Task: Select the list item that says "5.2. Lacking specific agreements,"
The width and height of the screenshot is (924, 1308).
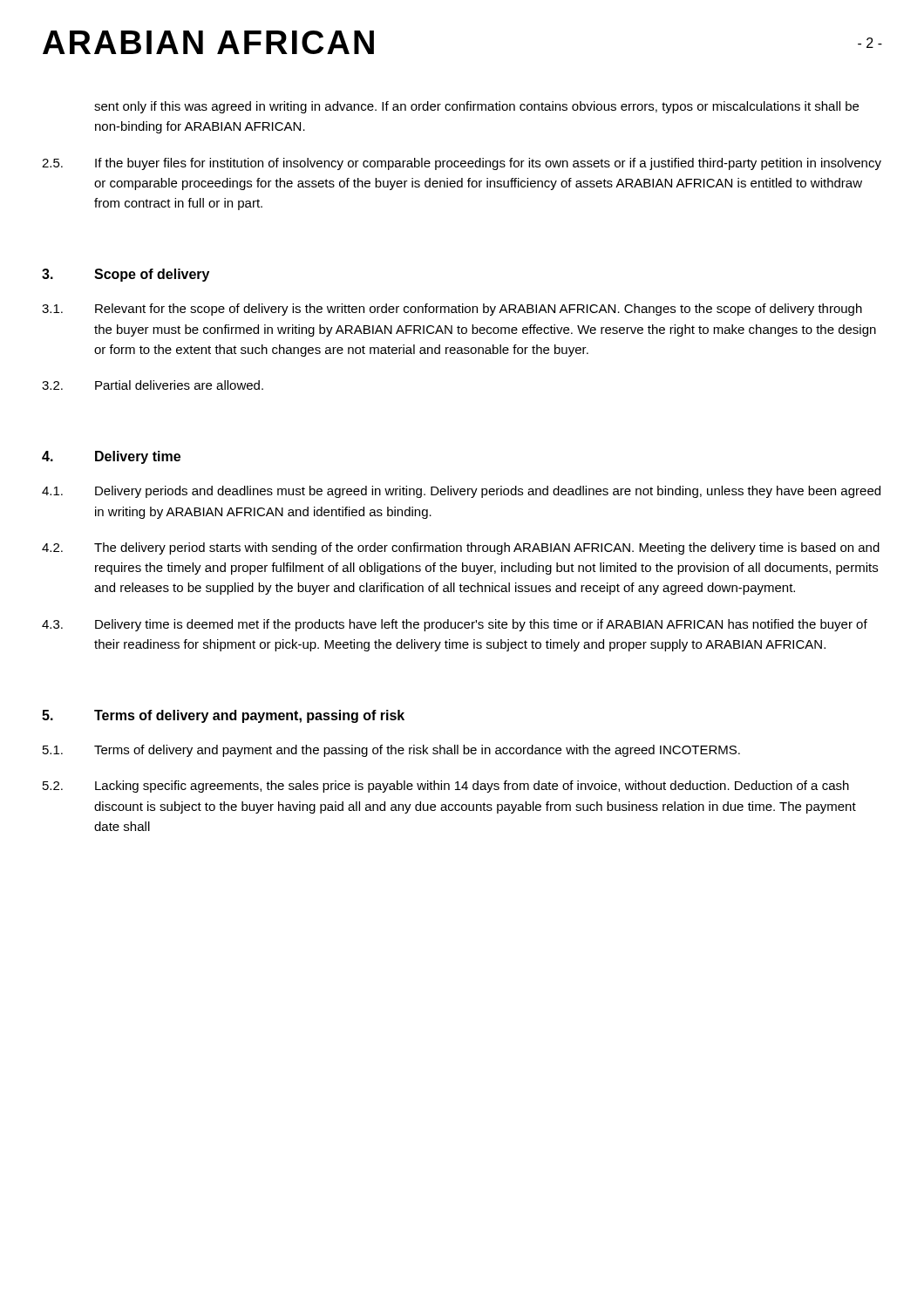Action: tap(462, 806)
